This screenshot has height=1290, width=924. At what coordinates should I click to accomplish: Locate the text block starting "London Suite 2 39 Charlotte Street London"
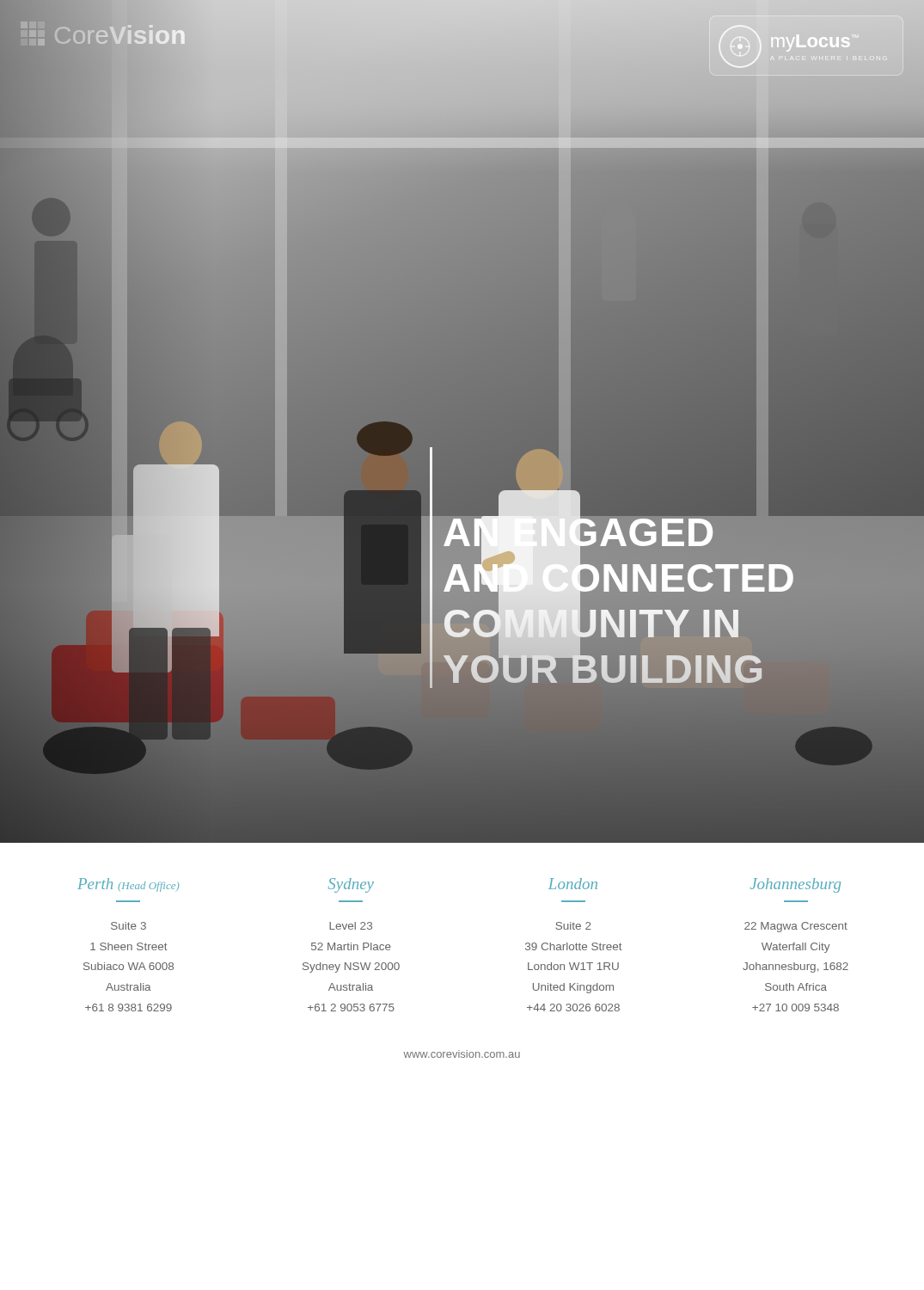573,946
